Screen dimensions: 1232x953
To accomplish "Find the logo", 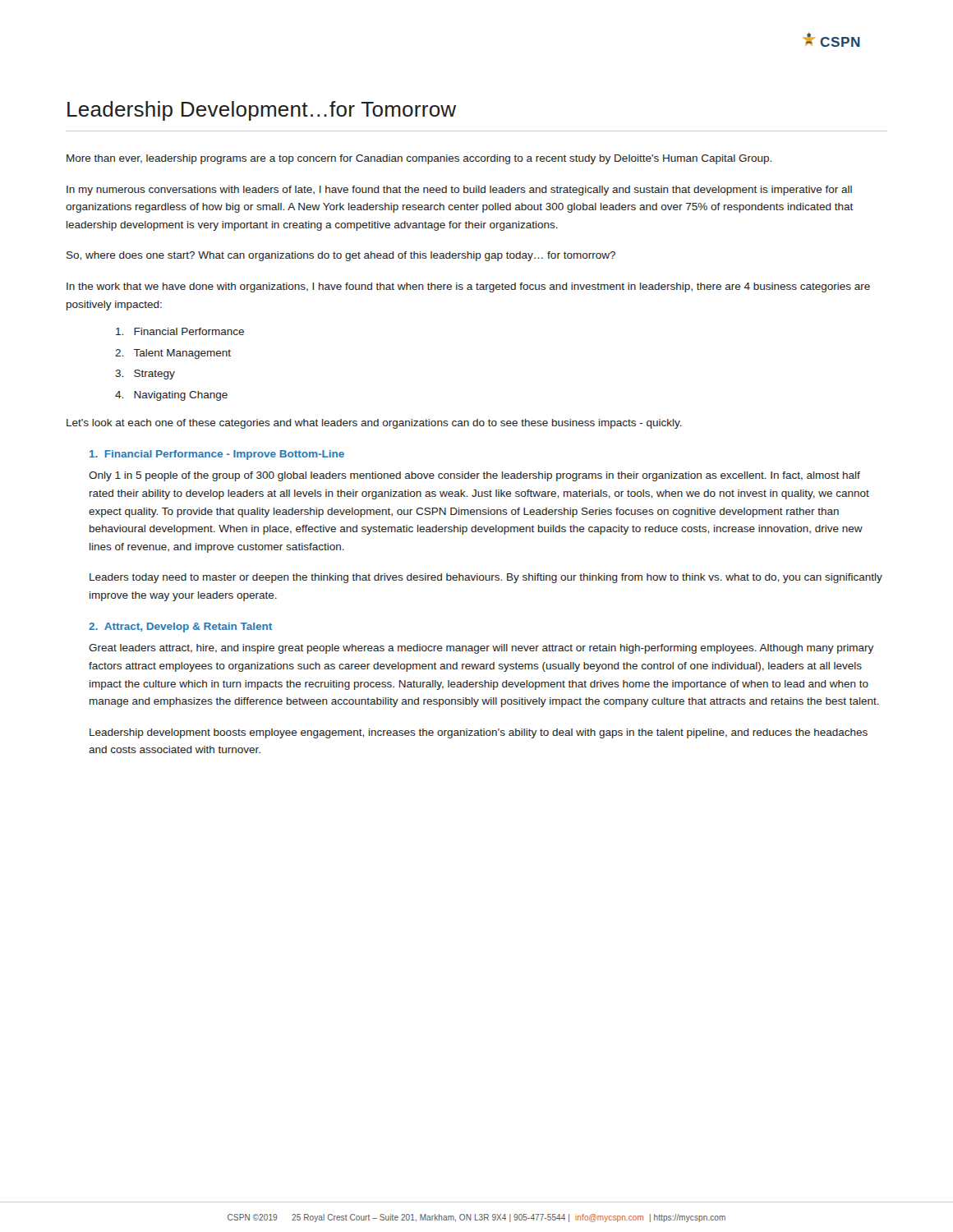I will (842, 44).
